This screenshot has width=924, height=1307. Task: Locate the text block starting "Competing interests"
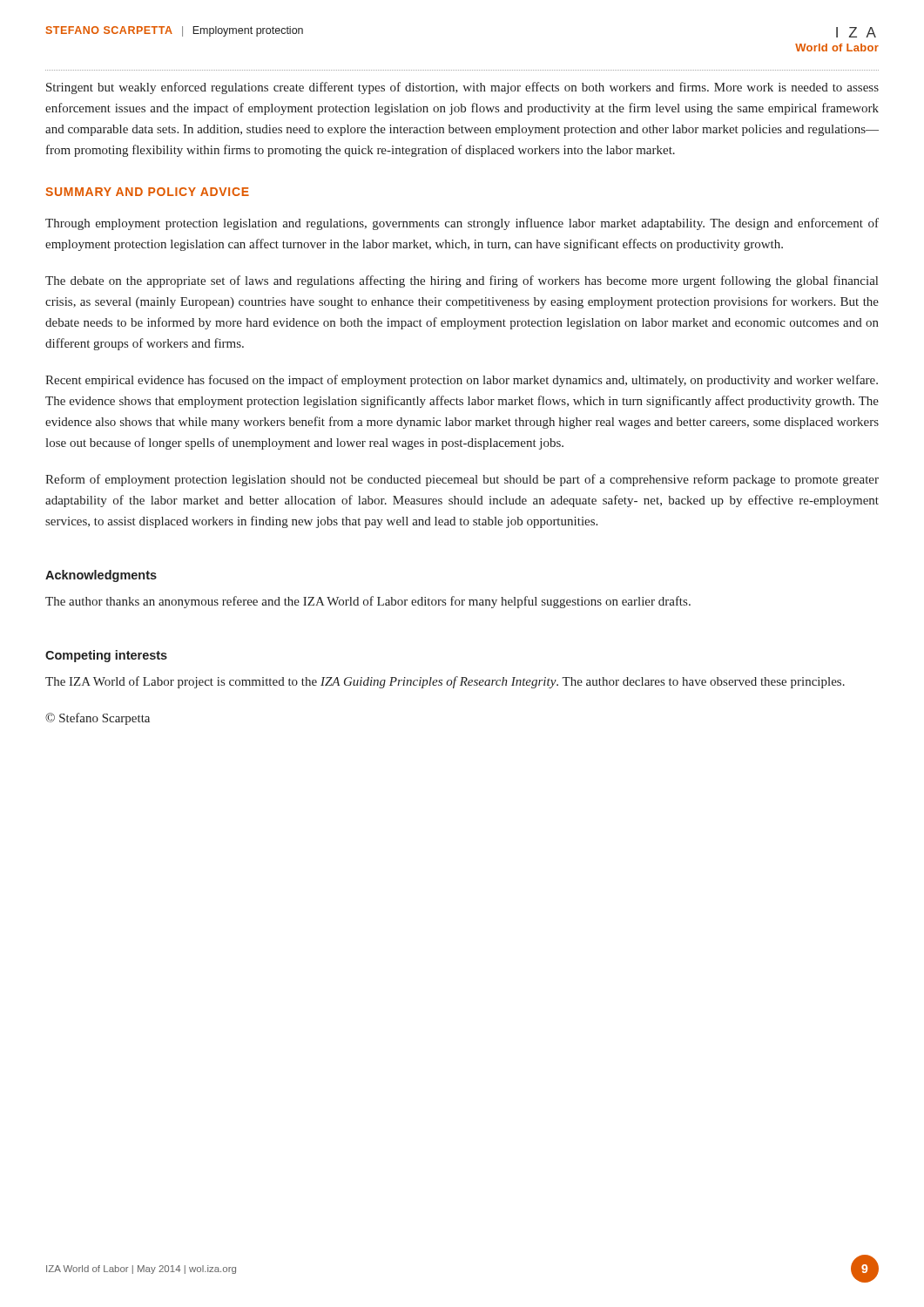[106, 655]
